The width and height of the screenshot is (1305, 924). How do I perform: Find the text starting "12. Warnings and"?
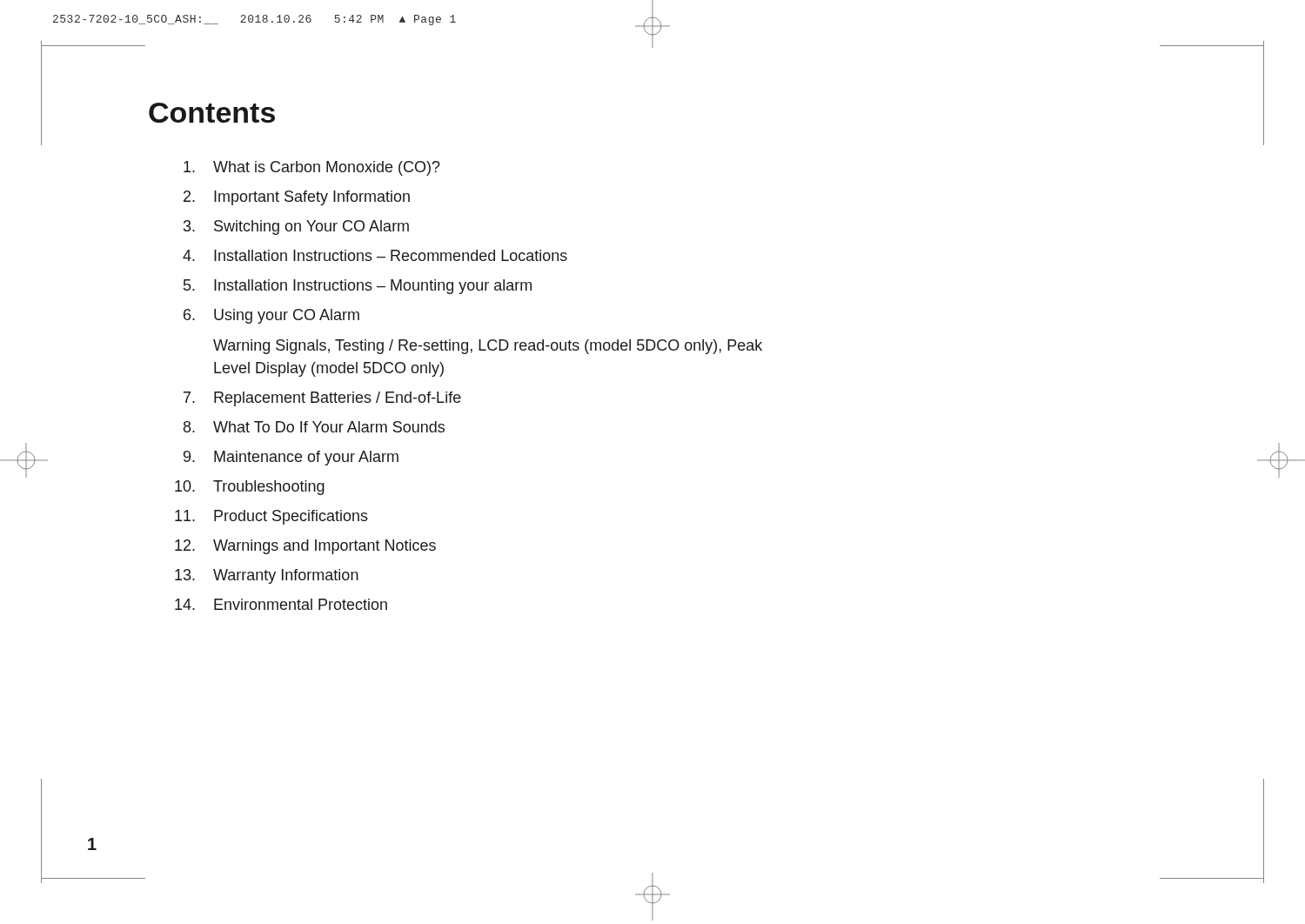pos(305,547)
